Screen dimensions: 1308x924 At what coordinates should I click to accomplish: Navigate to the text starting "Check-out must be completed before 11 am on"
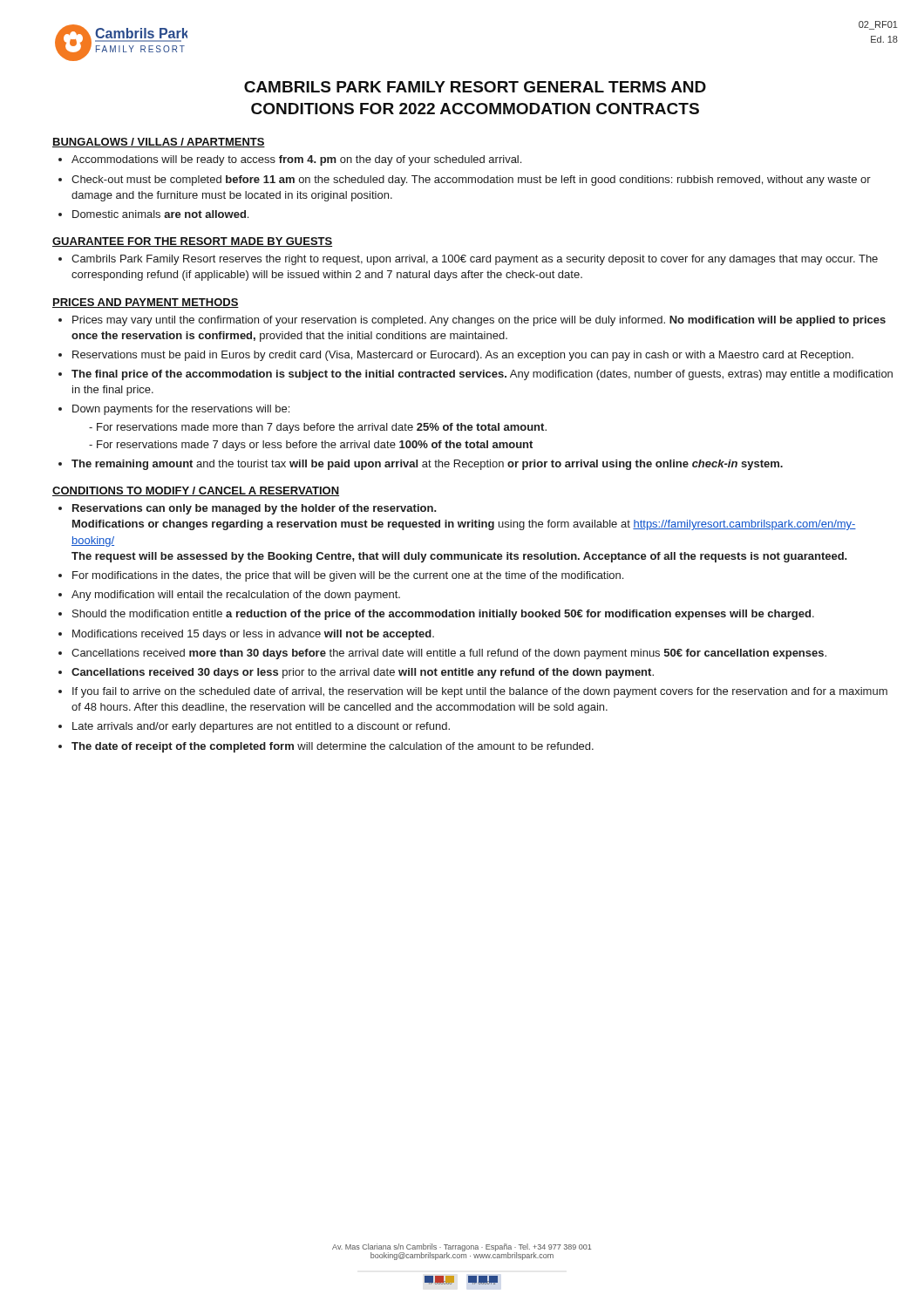click(471, 187)
